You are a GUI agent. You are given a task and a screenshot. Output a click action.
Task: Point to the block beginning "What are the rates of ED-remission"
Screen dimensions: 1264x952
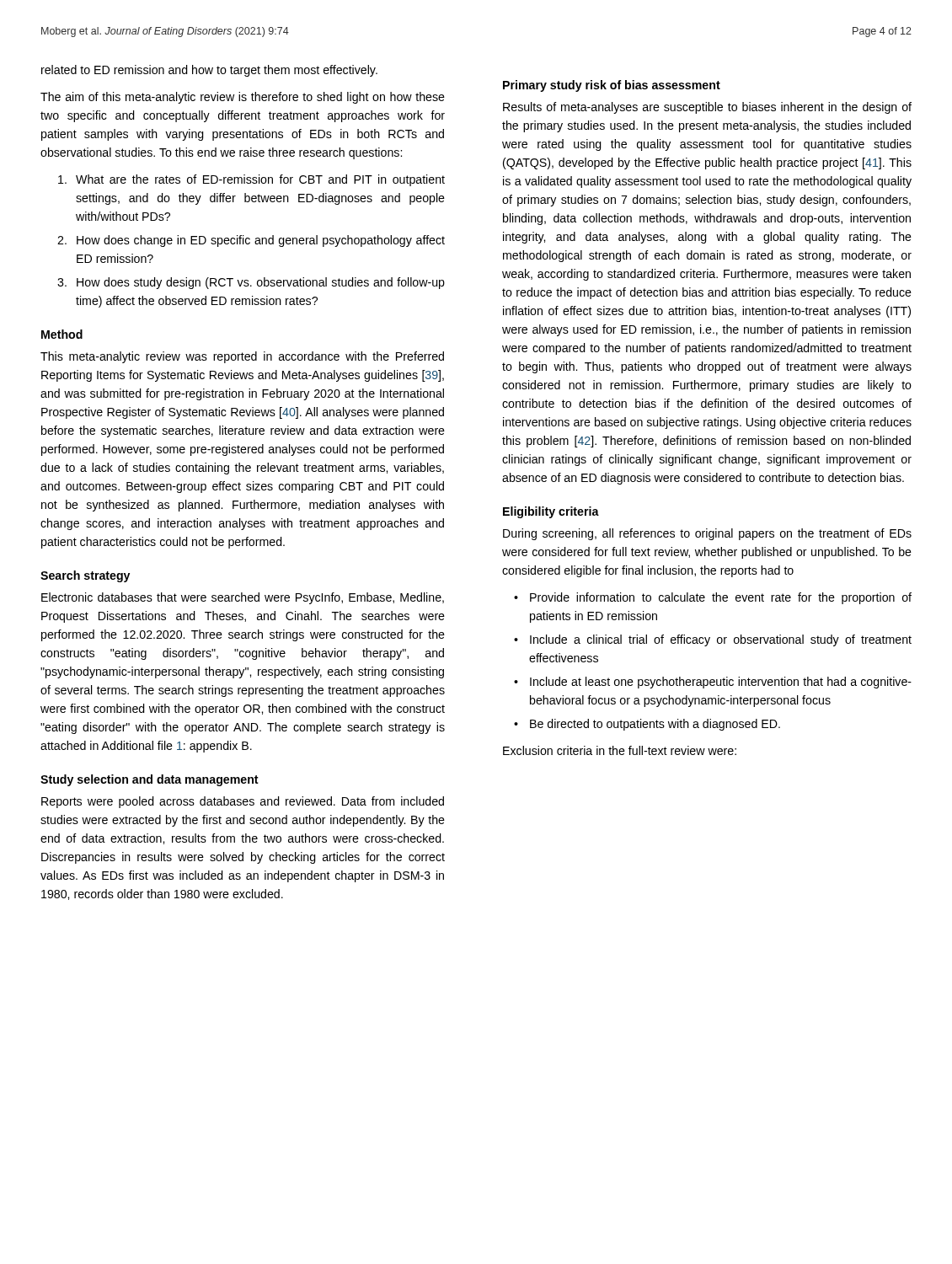click(251, 198)
